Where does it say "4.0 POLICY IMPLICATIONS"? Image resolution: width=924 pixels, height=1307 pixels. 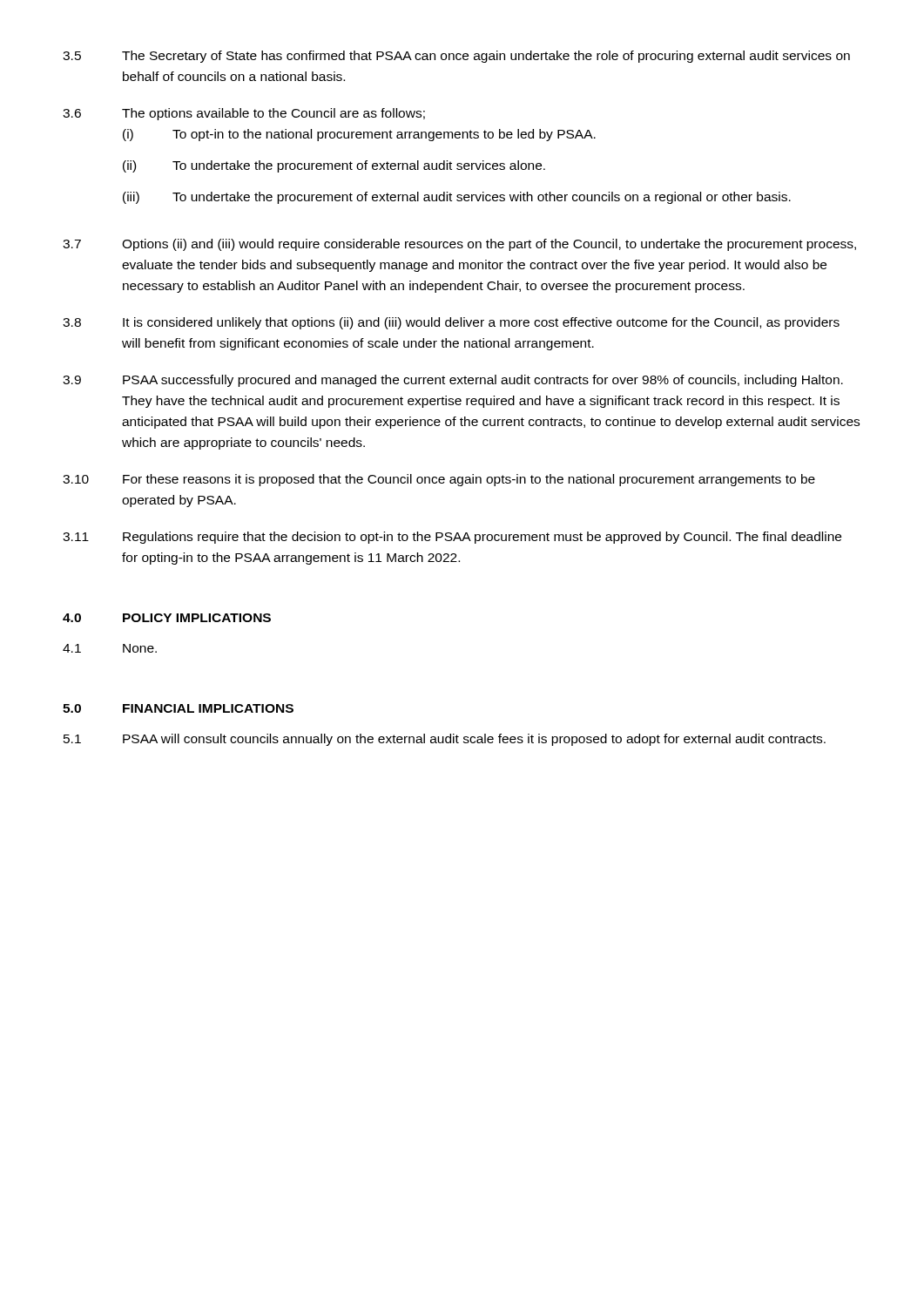pyautogui.click(x=167, y=618)
